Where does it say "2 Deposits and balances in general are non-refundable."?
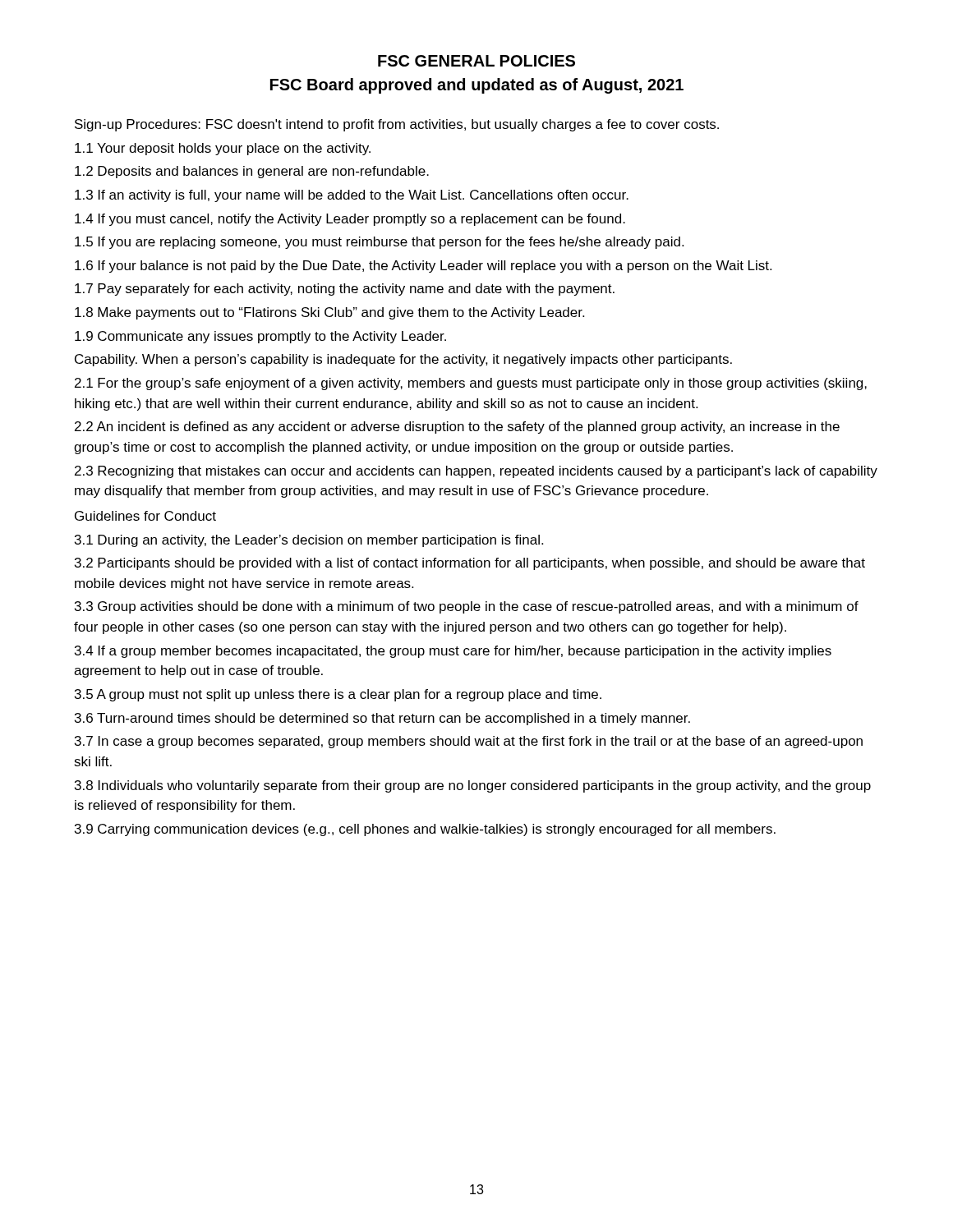Screen dimensions: 1232x953 tap(252, 172)
